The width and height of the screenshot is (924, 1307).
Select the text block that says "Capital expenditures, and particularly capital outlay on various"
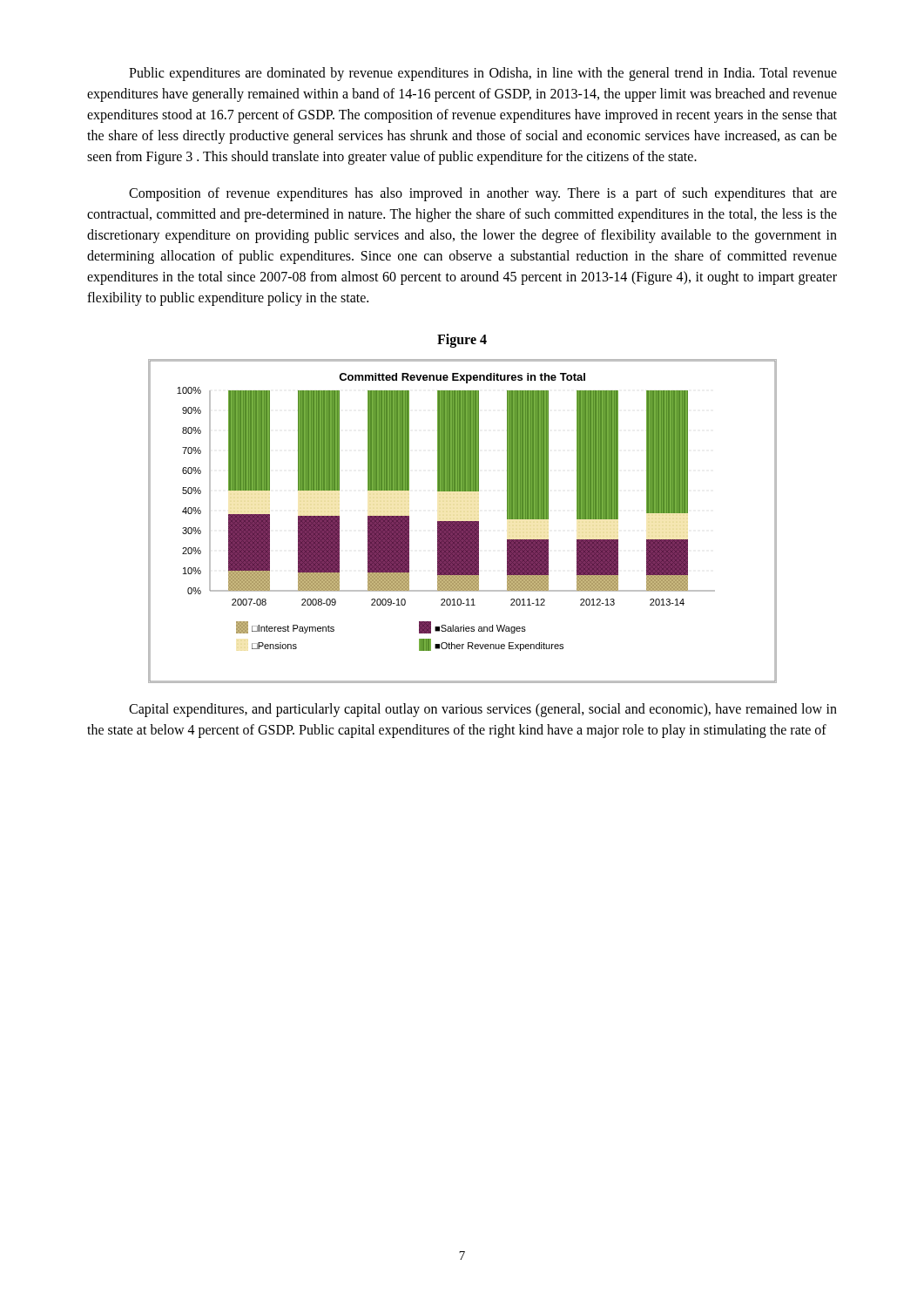[x=462, y=719]
